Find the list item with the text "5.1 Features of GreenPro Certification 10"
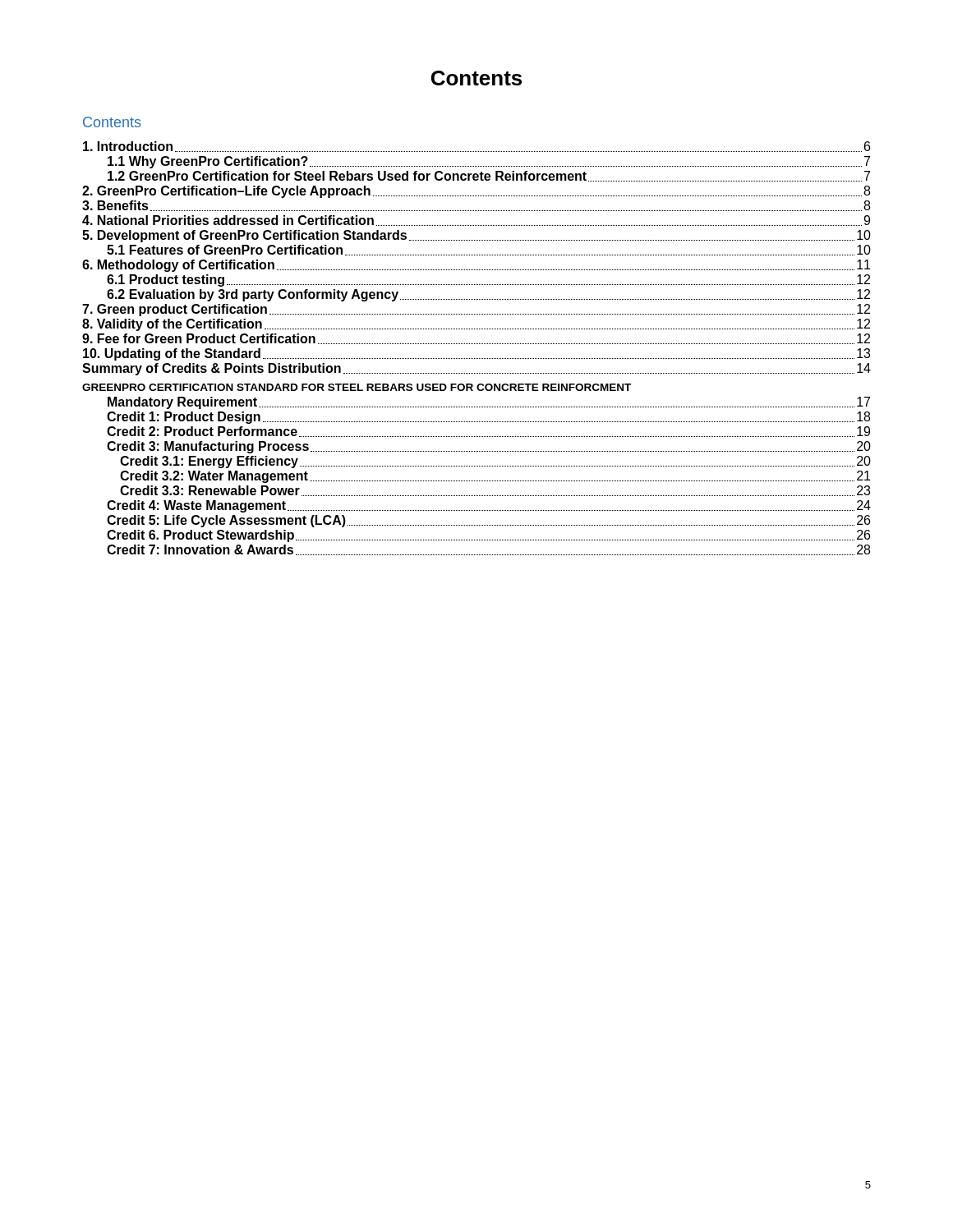Image resolution: width=953 pixels, height=1232 pixels. click(x=476, y=250)
